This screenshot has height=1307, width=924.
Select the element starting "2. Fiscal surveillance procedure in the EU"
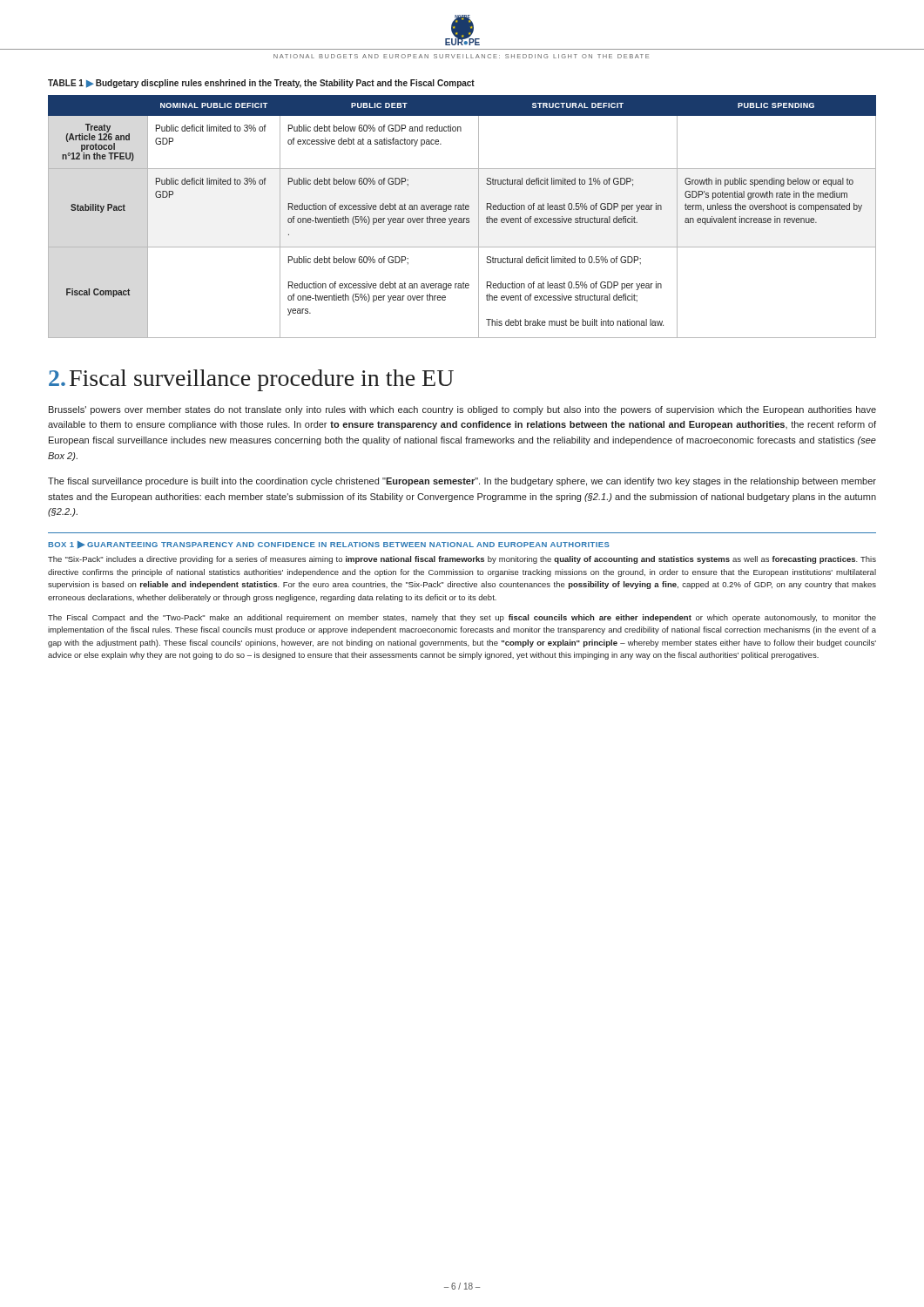(251, 377)
